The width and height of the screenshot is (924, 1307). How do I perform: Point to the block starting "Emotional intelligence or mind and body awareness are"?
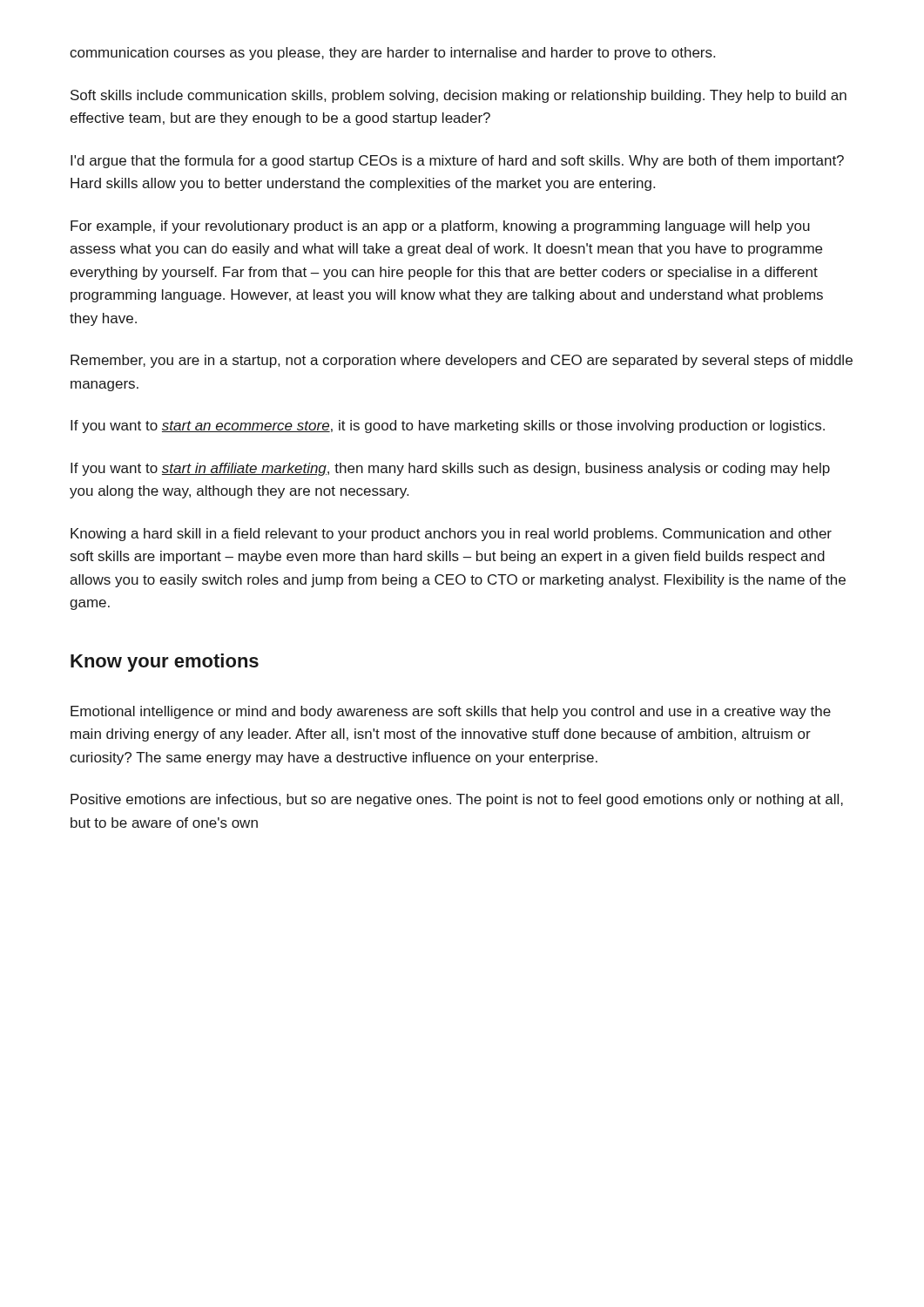coord(450,734)
